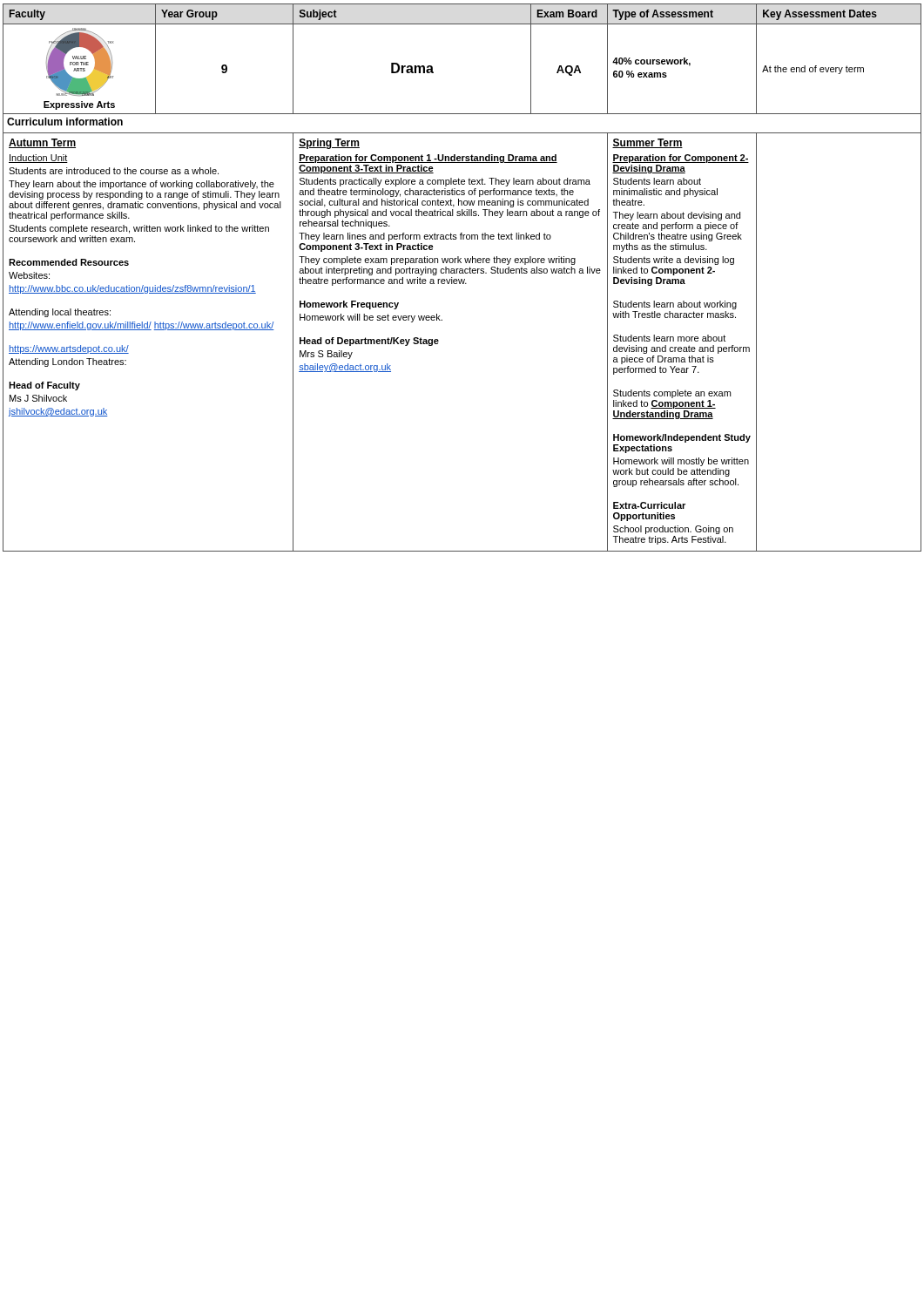Click on the logo
Screen dimensions: 1307x924
click(79, 63)
